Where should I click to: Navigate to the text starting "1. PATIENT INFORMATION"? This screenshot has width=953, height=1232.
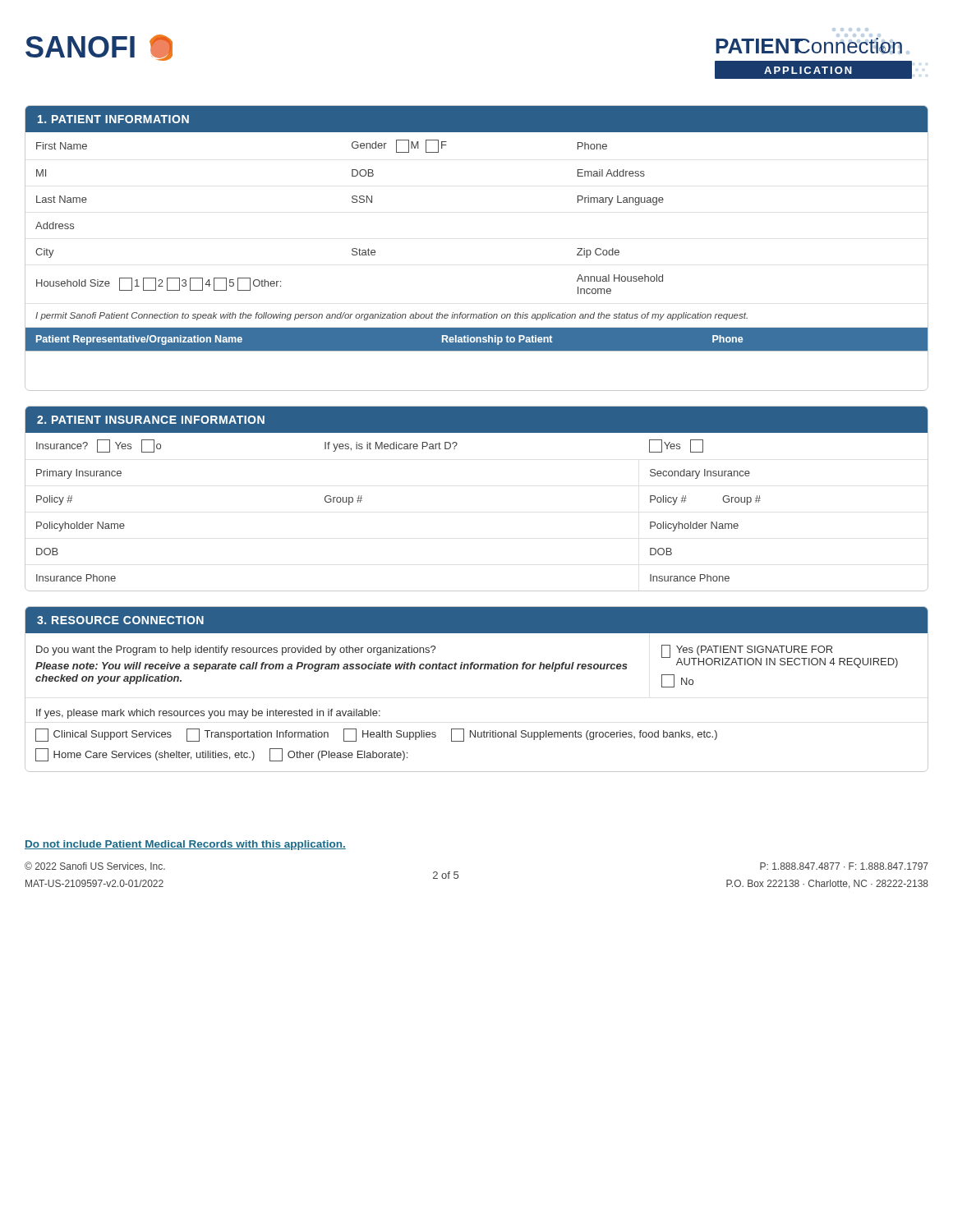pos(113,119)
